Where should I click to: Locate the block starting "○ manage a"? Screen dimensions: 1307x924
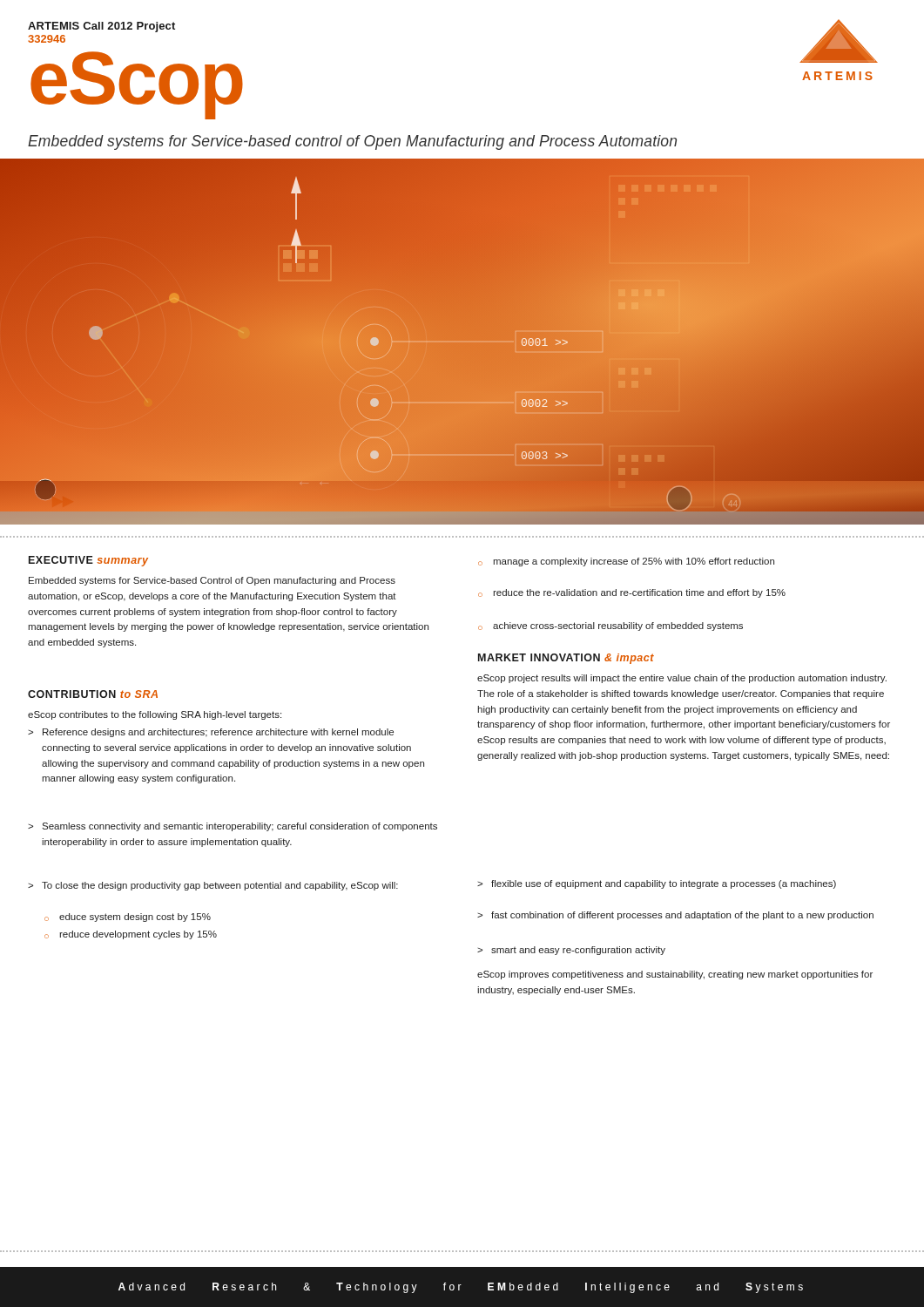(626, 563)
